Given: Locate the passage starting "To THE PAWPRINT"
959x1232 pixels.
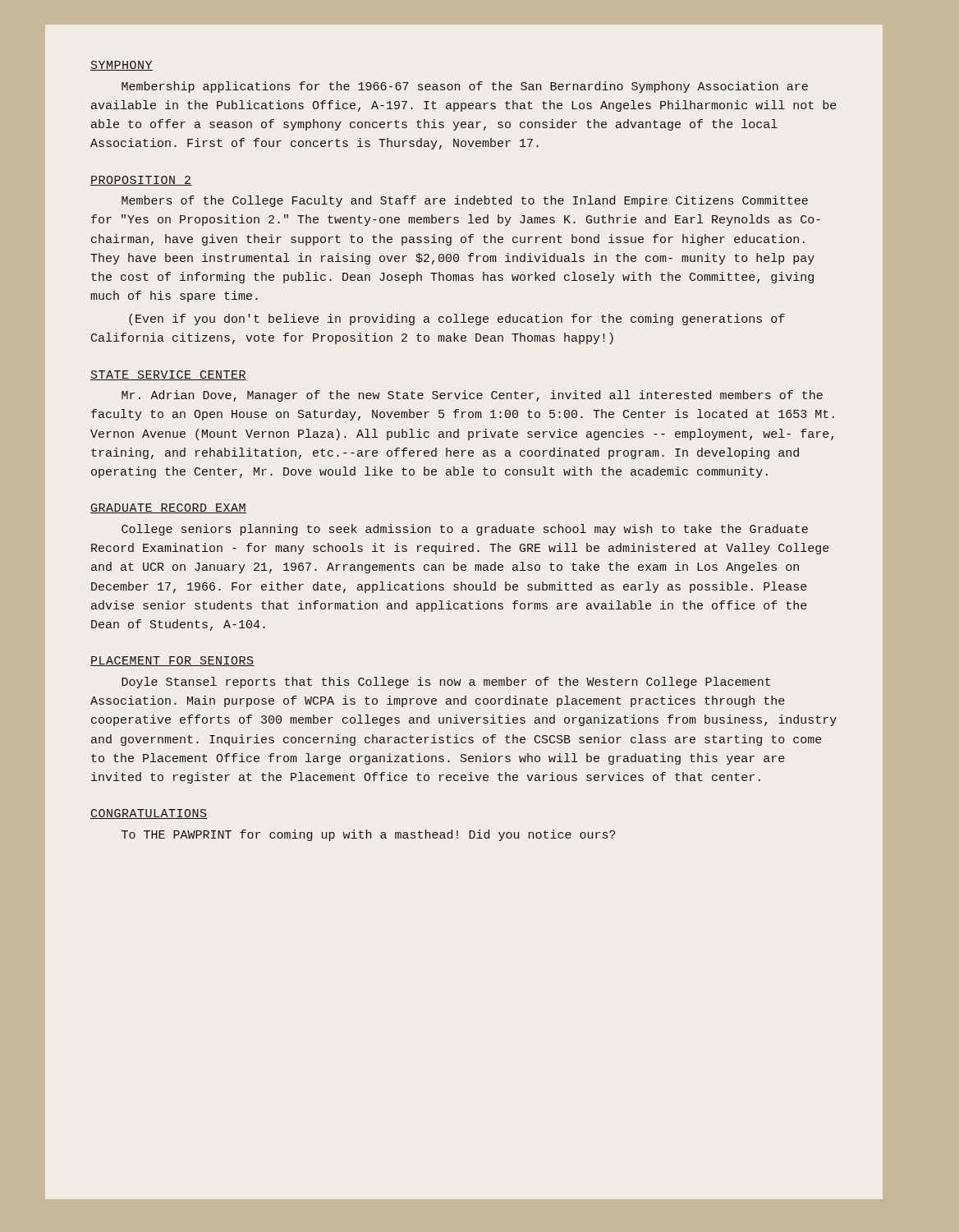Looking at the screenshot, I should [464, 836].
